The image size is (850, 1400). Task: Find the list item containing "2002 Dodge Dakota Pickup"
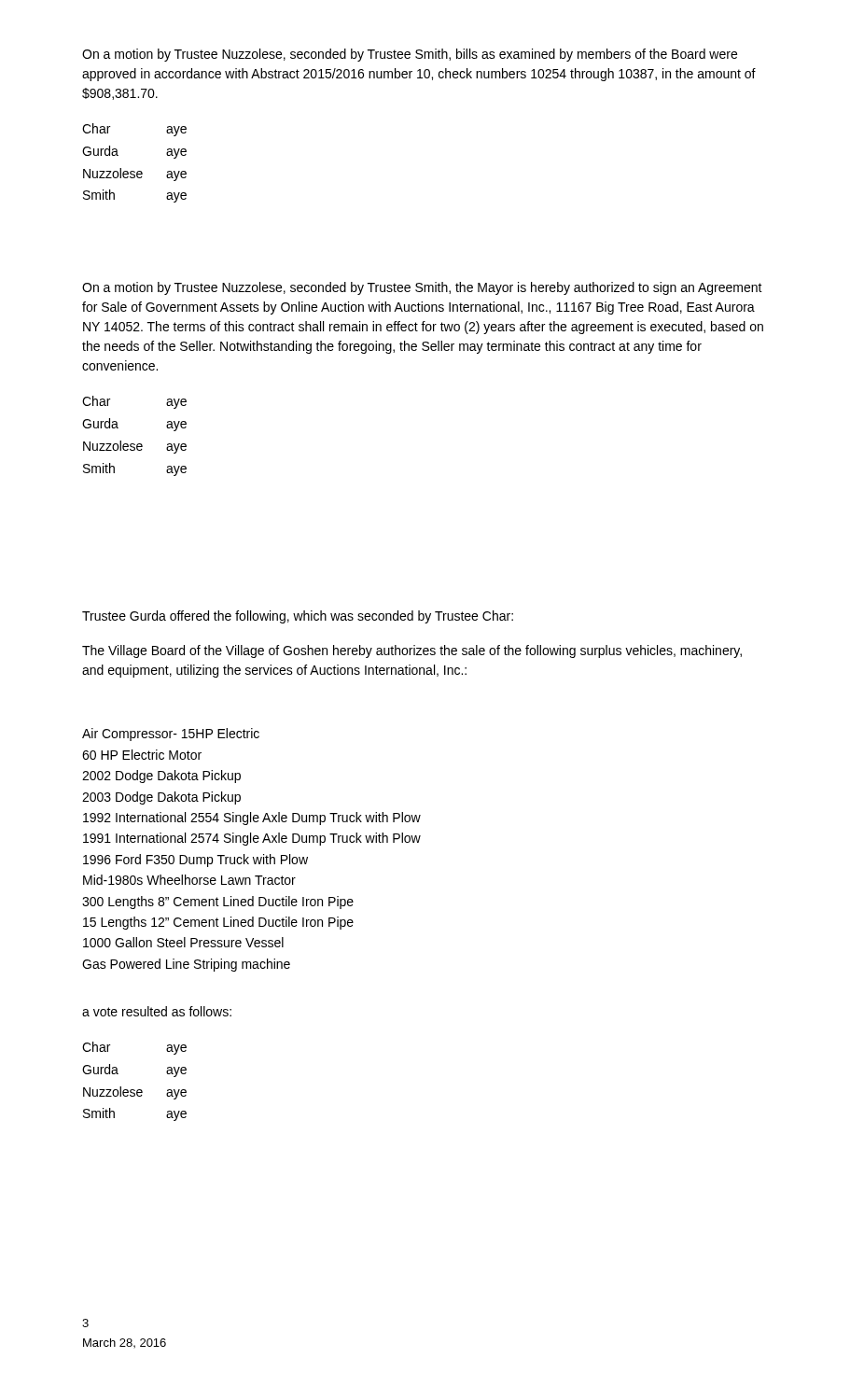click(x=162, y=776)
